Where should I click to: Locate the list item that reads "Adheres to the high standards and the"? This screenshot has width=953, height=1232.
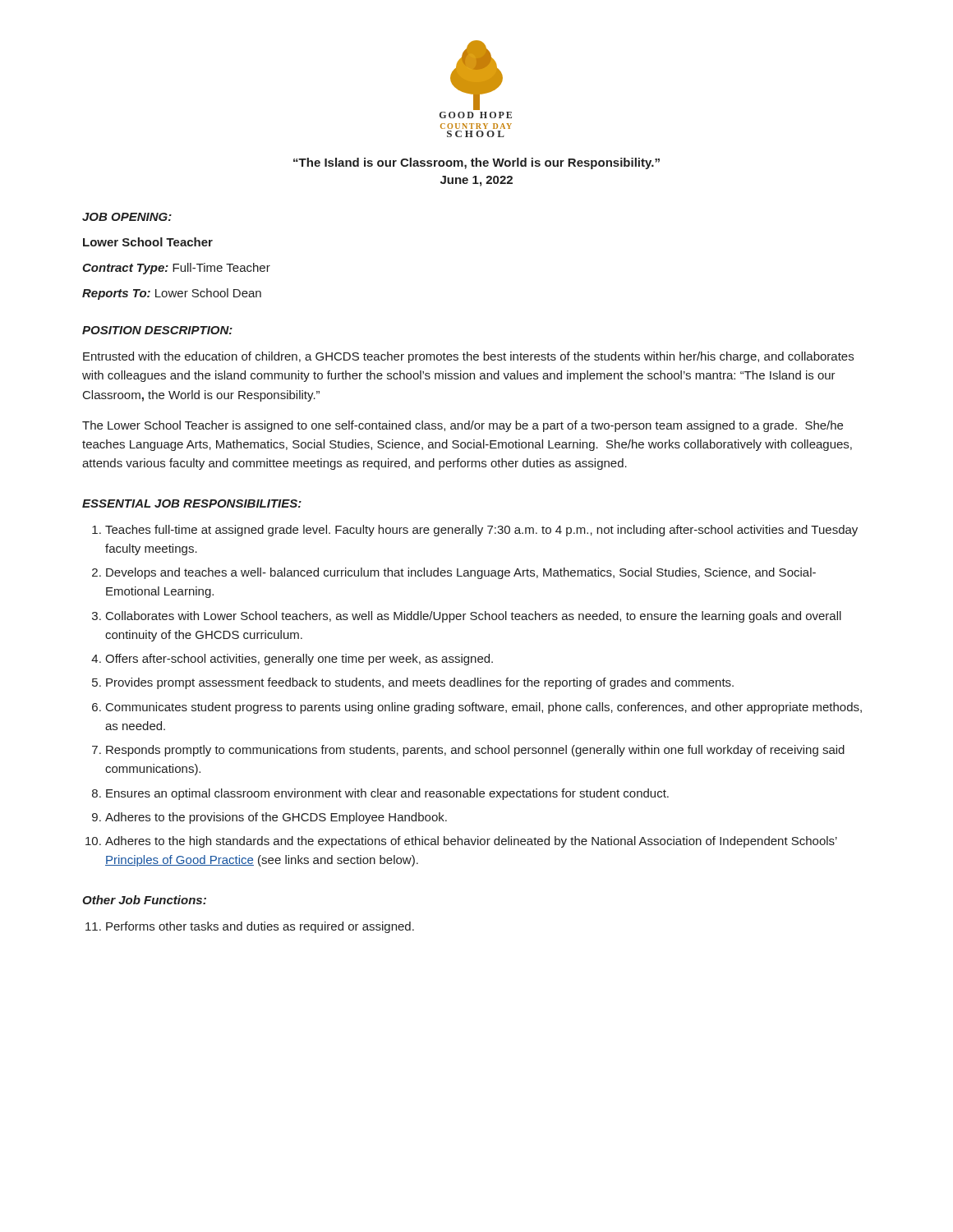pyautogui.click(x=471, y=850)
